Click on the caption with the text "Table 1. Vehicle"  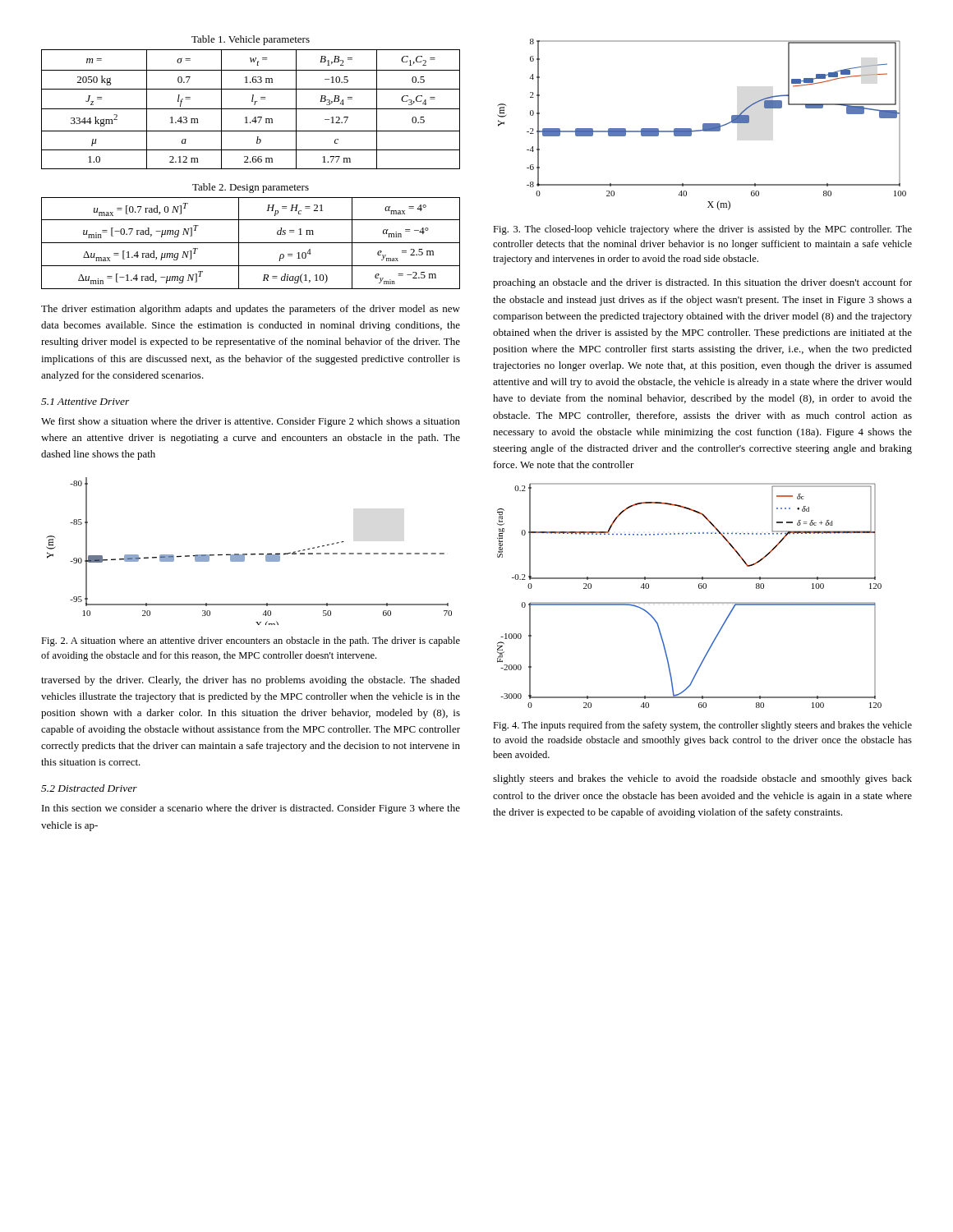(x=251, y=39)
